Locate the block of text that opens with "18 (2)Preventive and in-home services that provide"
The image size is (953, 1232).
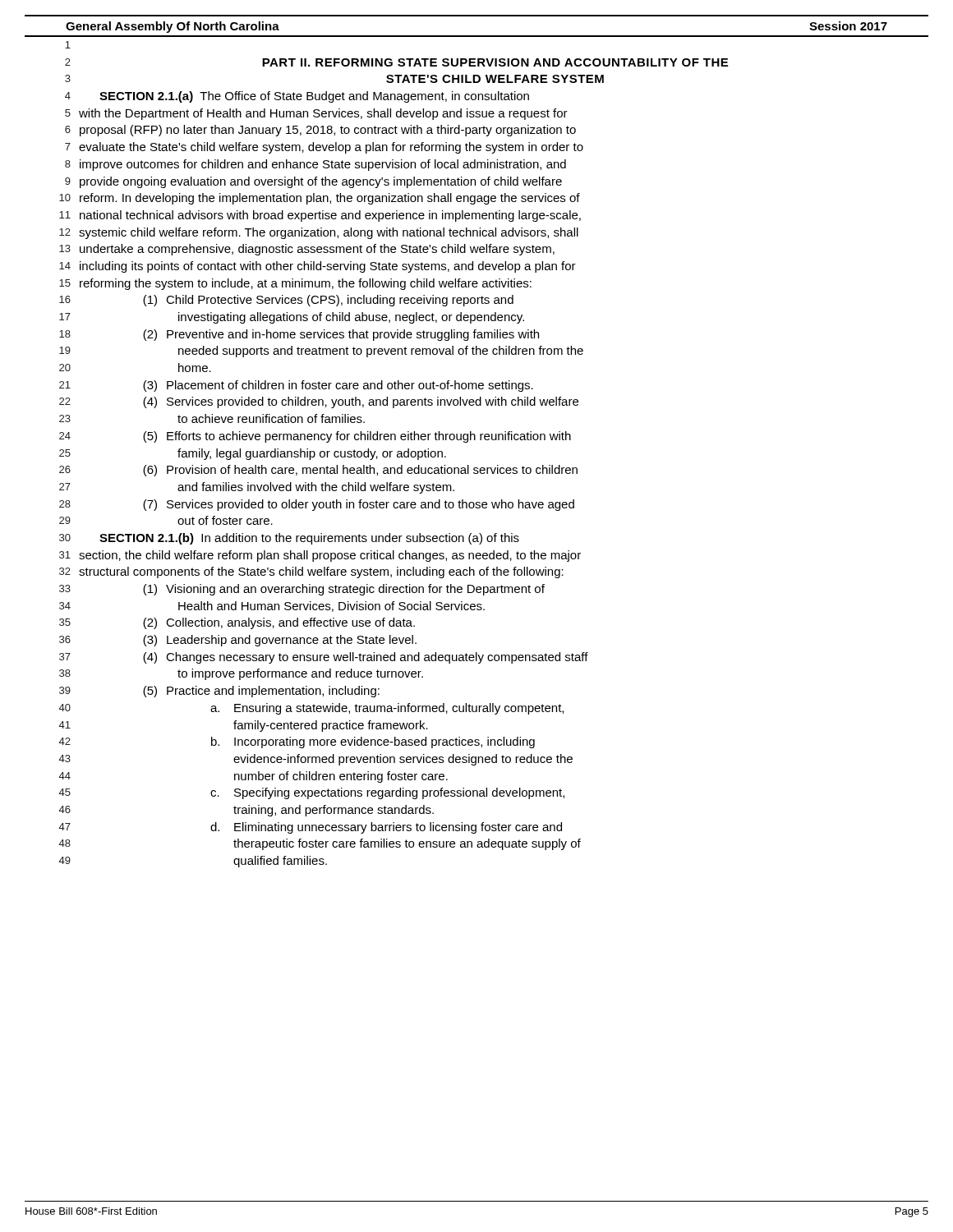[476, 351]
